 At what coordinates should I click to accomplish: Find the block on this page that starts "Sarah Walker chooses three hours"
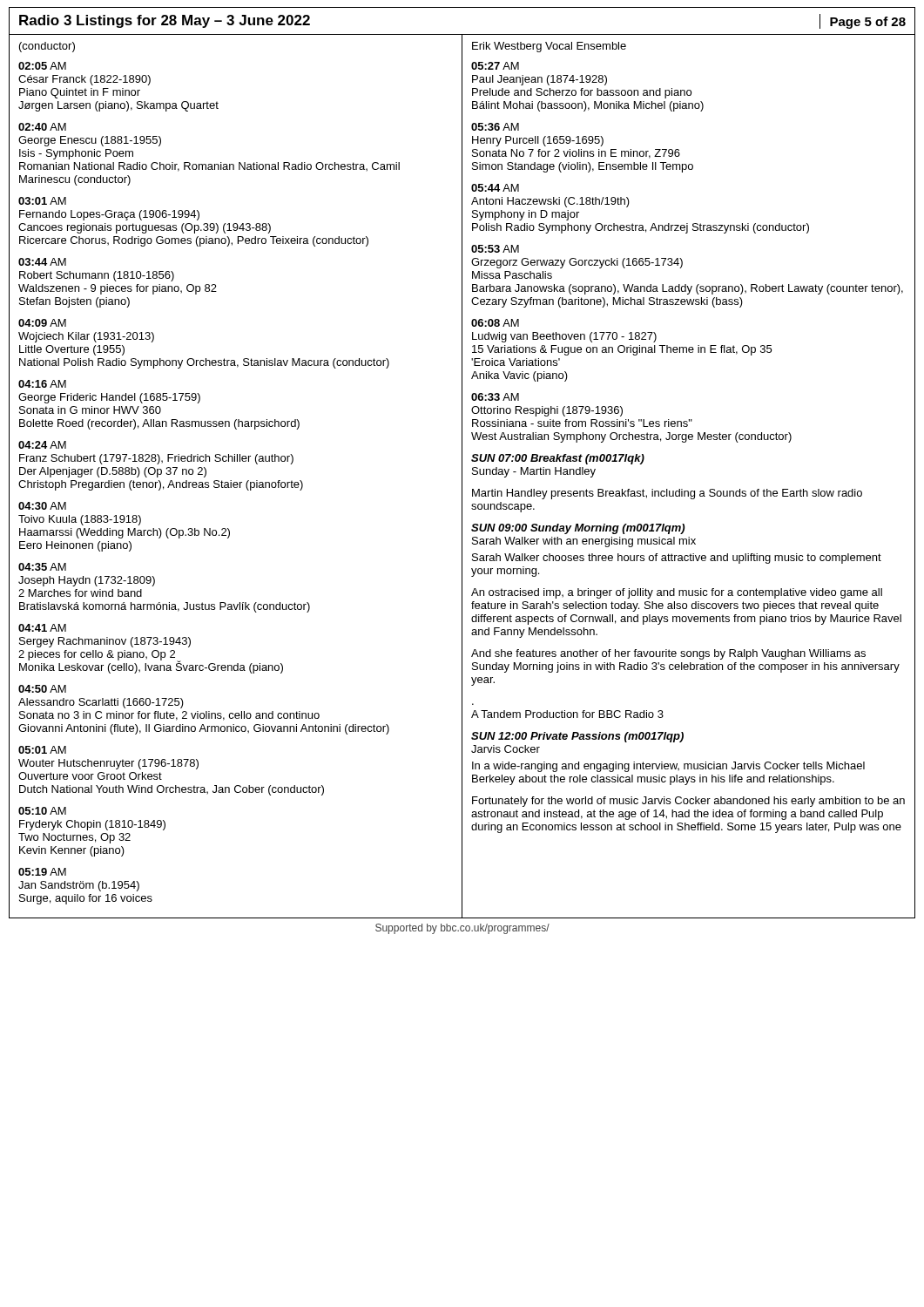(676, 564)
